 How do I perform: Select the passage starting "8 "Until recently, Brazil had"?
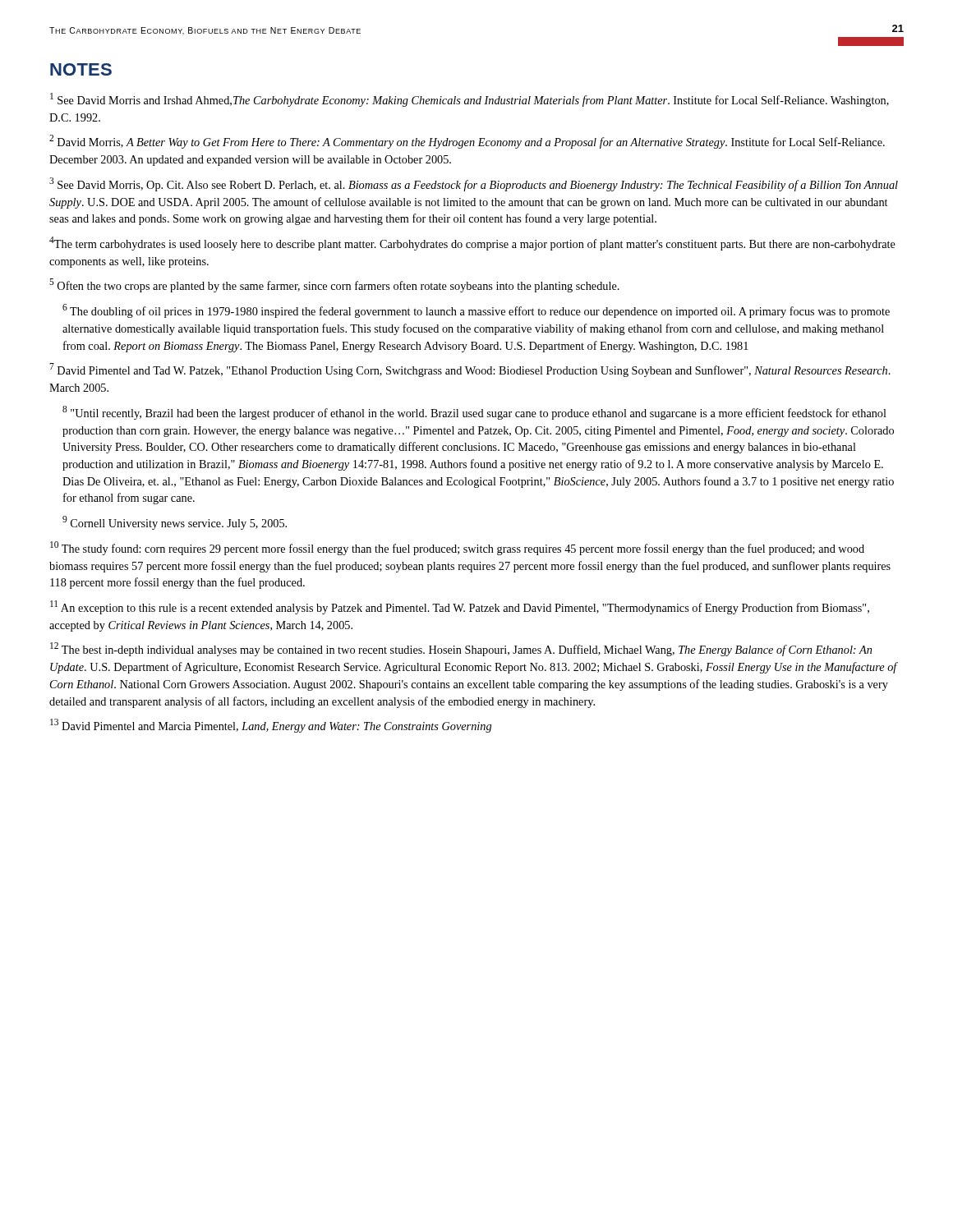(478, 455)
